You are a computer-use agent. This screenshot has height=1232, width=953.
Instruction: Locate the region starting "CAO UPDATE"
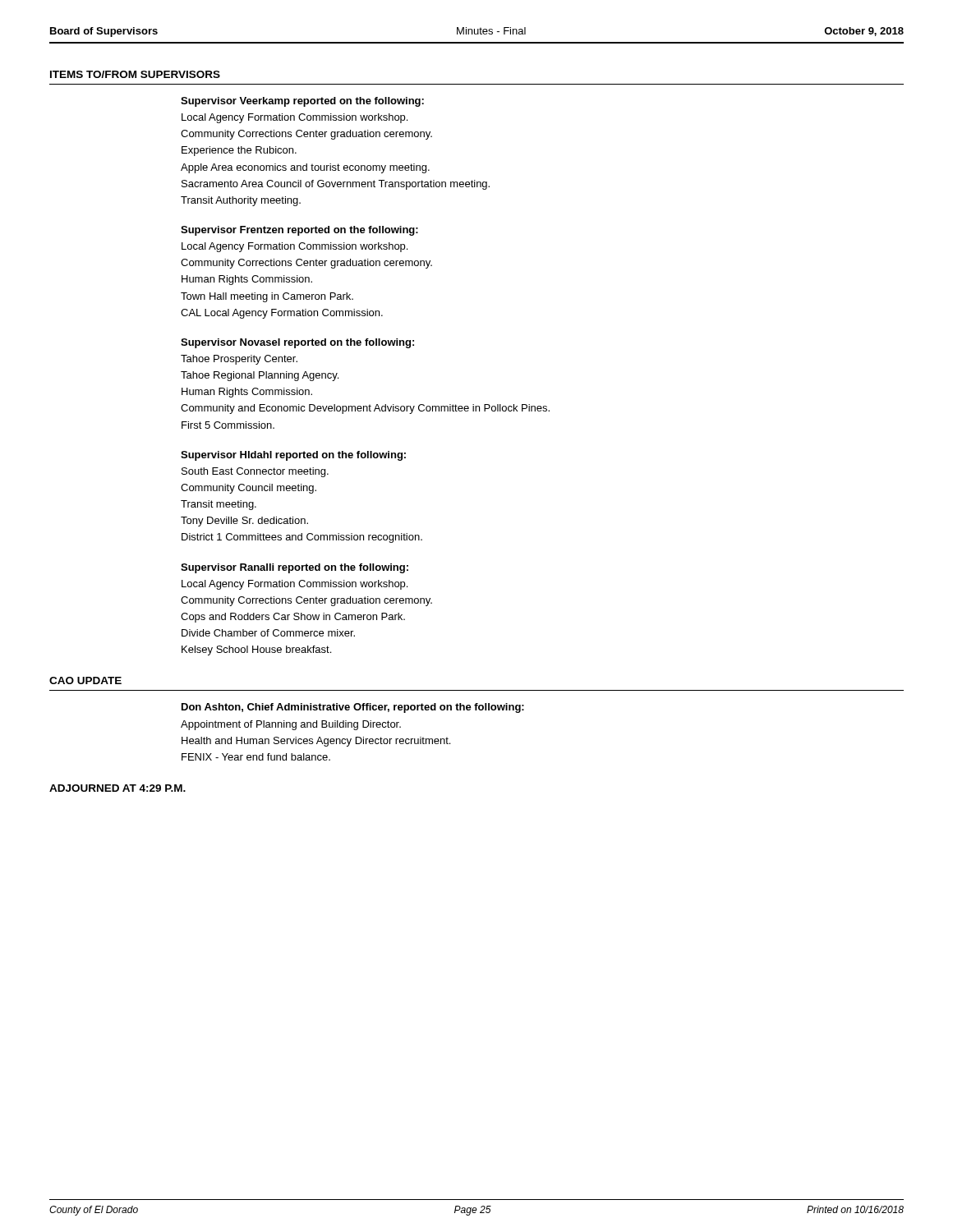tap(86, 681)
